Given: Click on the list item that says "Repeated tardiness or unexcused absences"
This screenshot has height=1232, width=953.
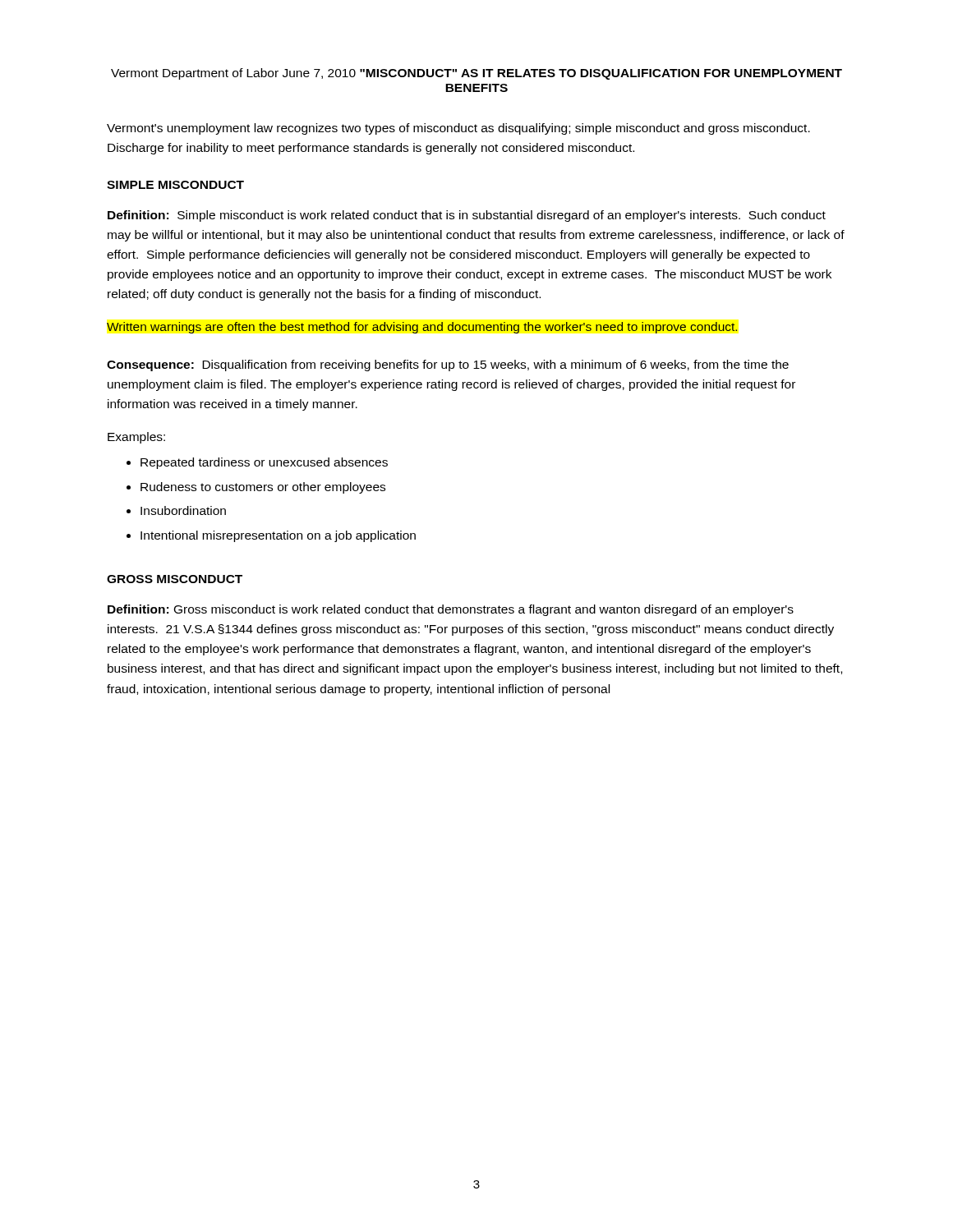Looking at the screenshot, I should coord(257,463).
